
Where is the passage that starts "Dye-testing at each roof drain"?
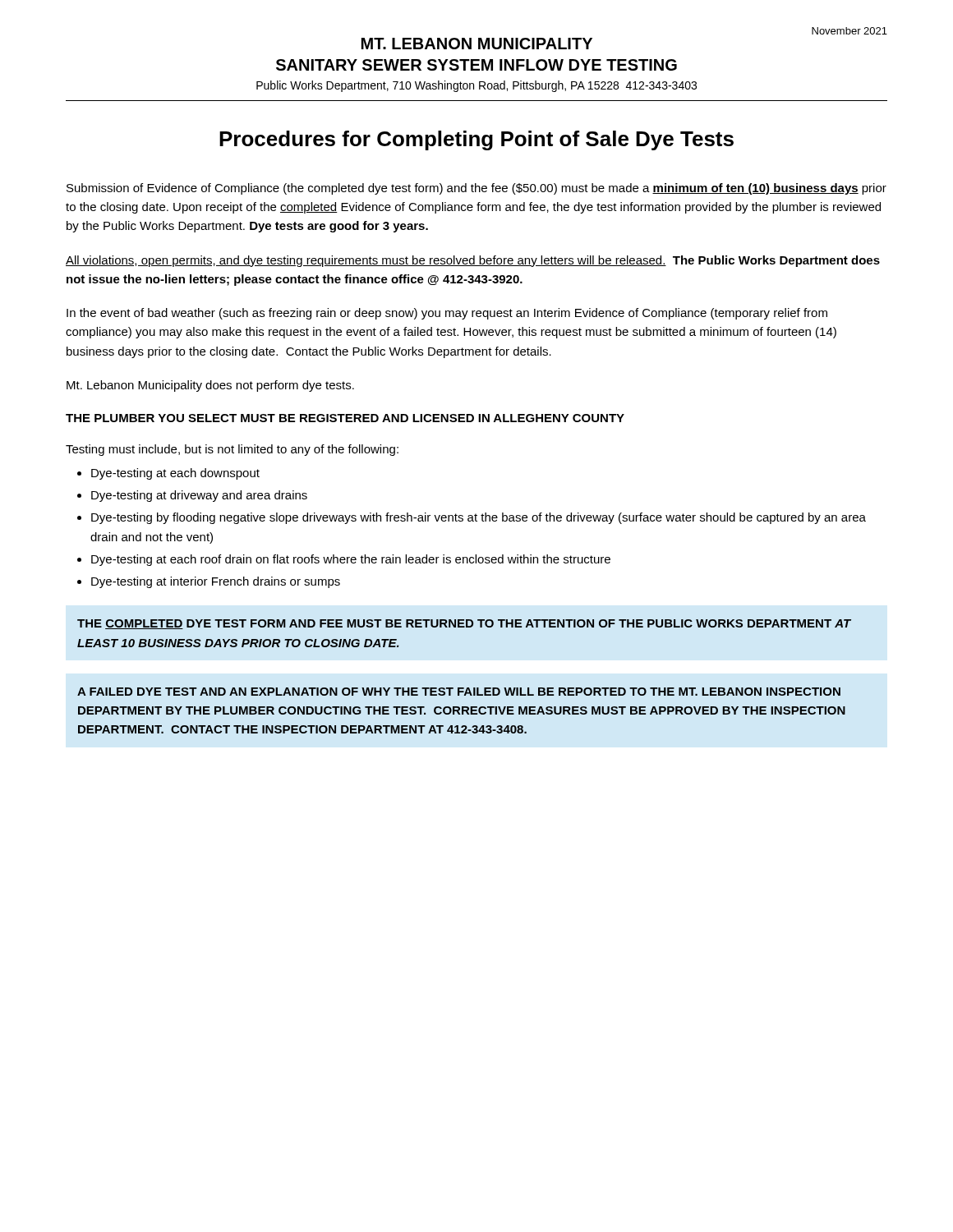tap(351, 559)
